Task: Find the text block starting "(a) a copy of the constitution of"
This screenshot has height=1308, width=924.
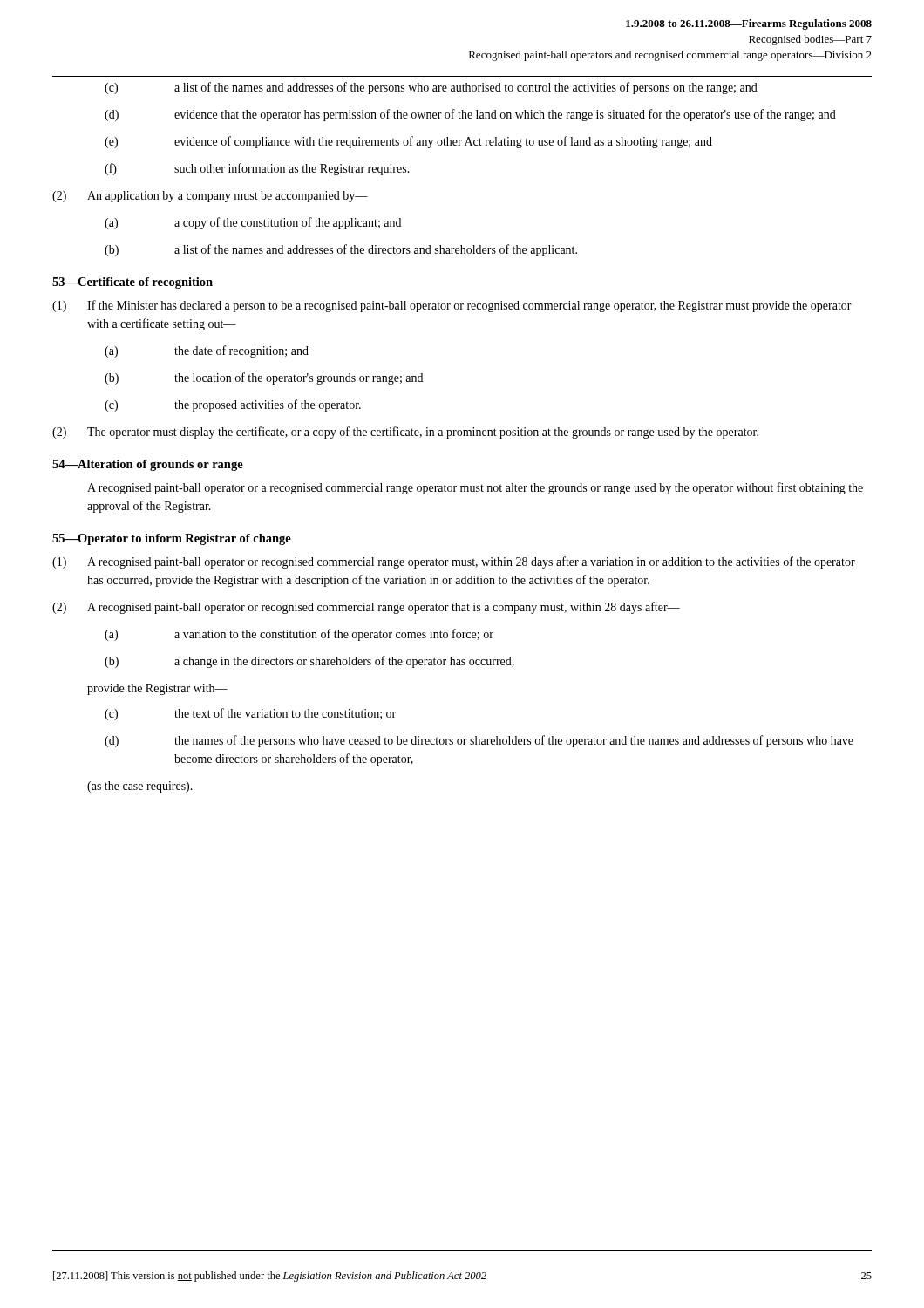Action: coord(253,223)
